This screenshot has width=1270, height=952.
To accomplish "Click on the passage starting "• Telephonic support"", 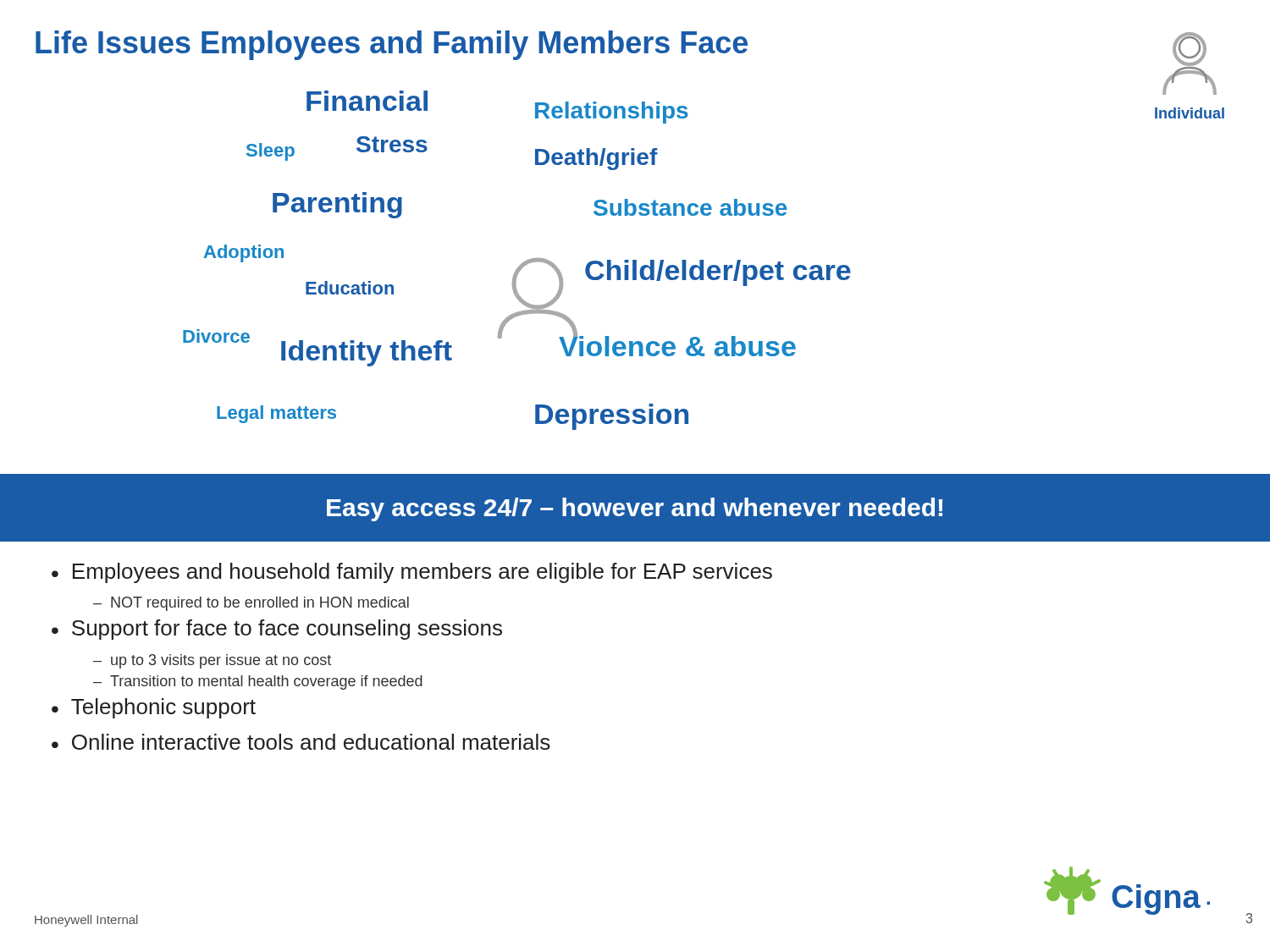I will 153,709.
